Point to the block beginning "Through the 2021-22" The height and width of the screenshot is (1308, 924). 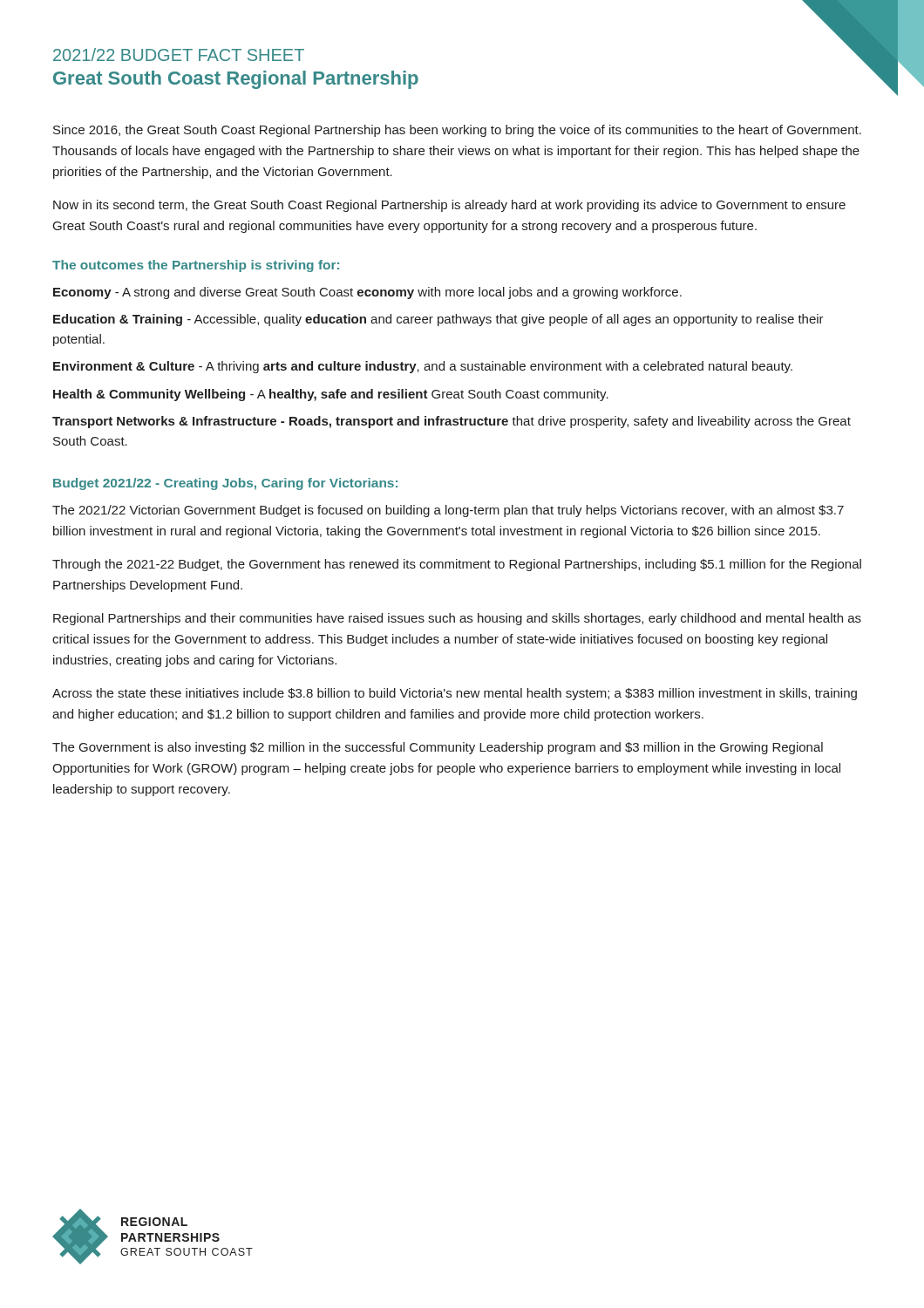coord(462,575)
